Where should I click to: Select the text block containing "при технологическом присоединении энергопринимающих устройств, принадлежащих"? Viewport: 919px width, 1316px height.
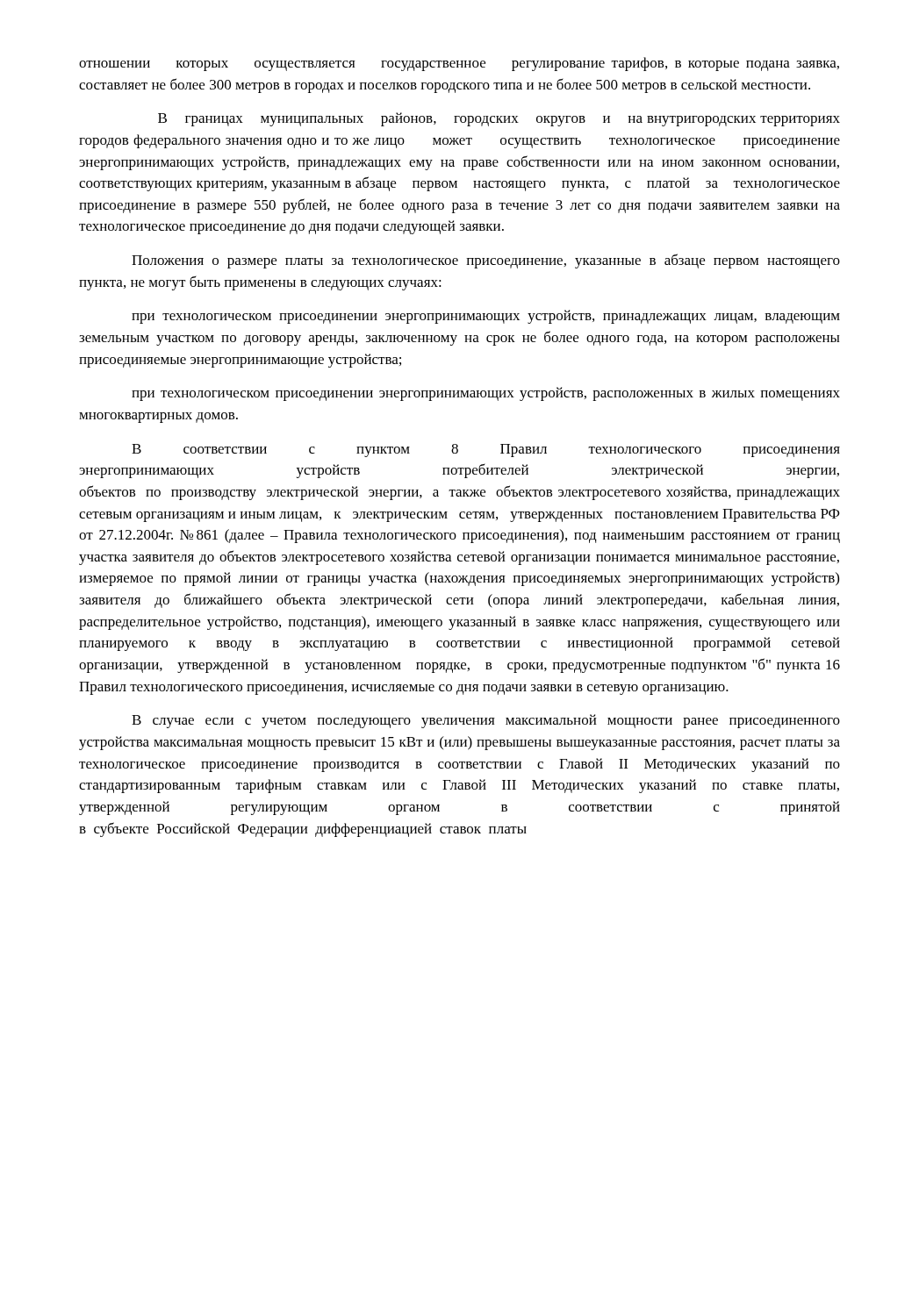(460, 338)
